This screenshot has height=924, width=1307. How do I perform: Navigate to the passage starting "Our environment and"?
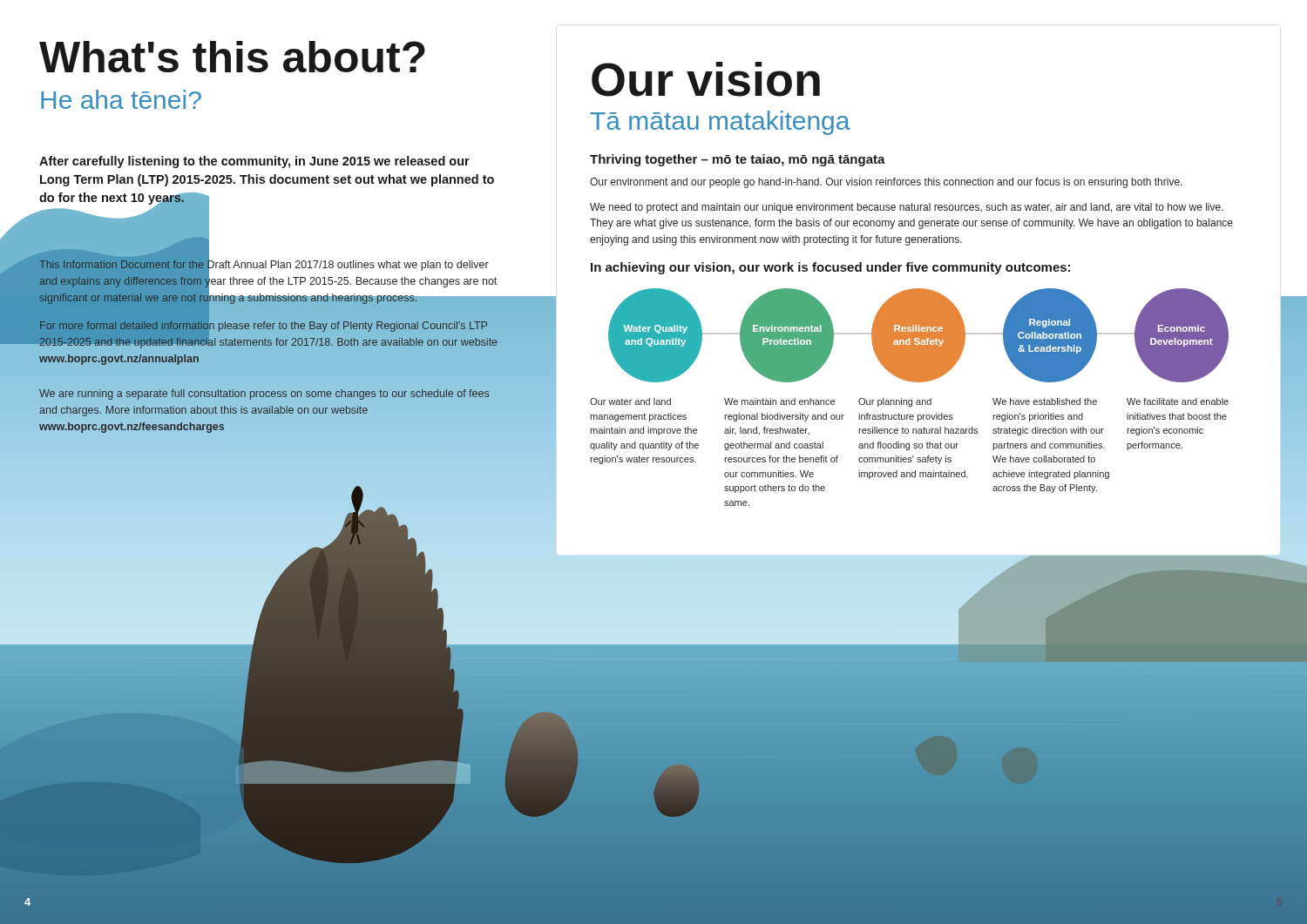[x=886, y=182]
